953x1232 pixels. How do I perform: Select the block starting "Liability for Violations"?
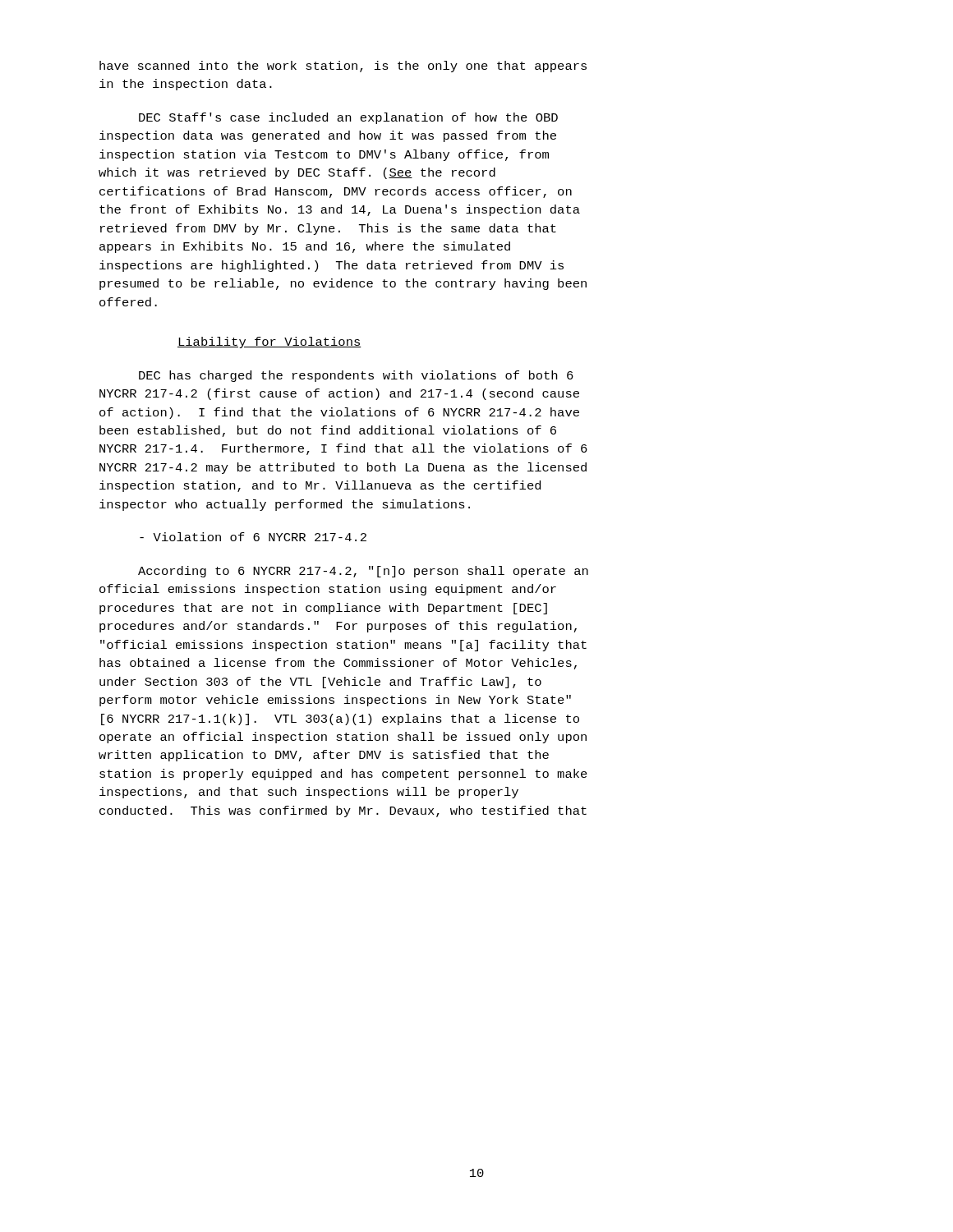(269, 343)
